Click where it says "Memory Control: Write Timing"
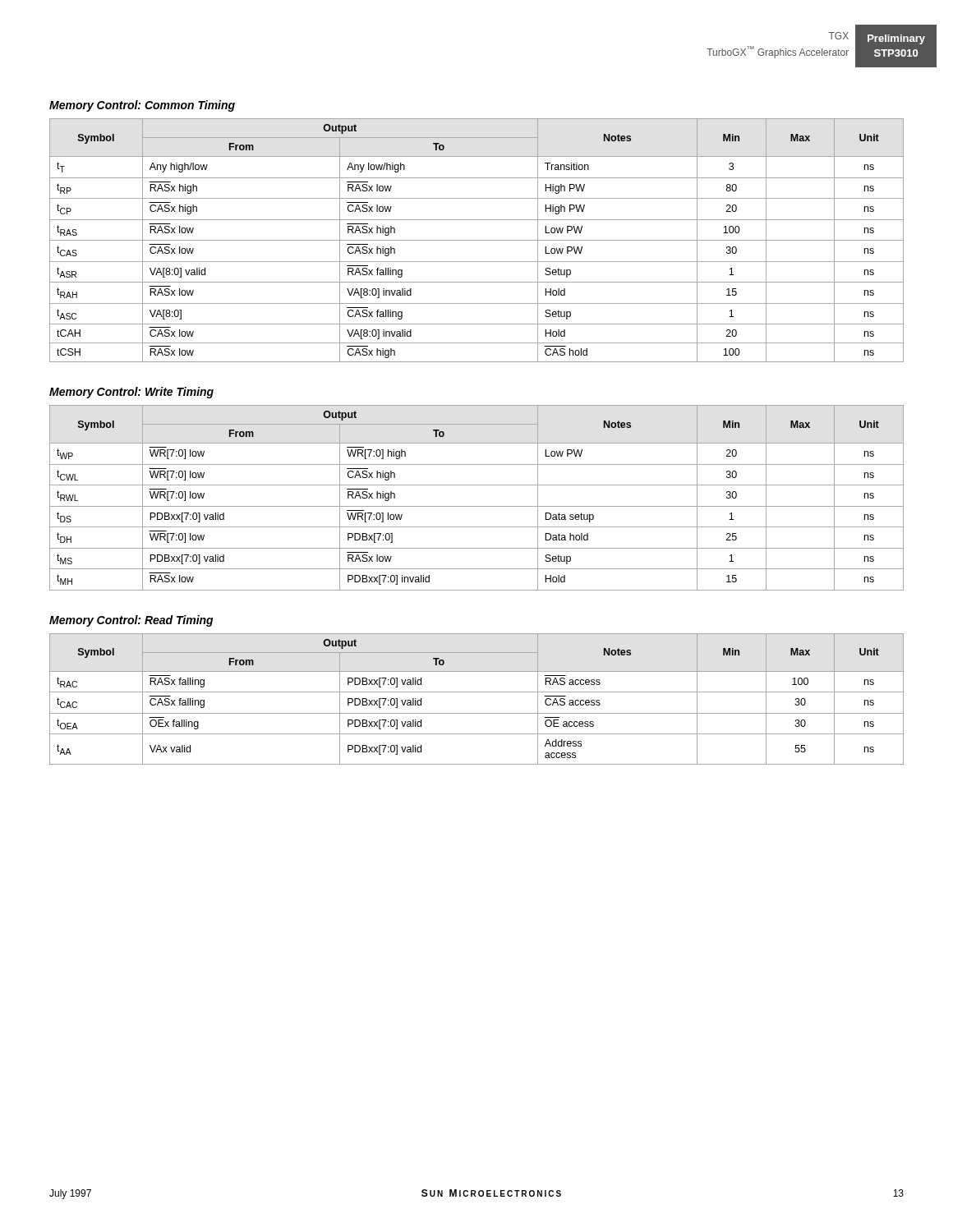Image resolution: width=953 pixels, height=1232 pixels. point(132,392)
